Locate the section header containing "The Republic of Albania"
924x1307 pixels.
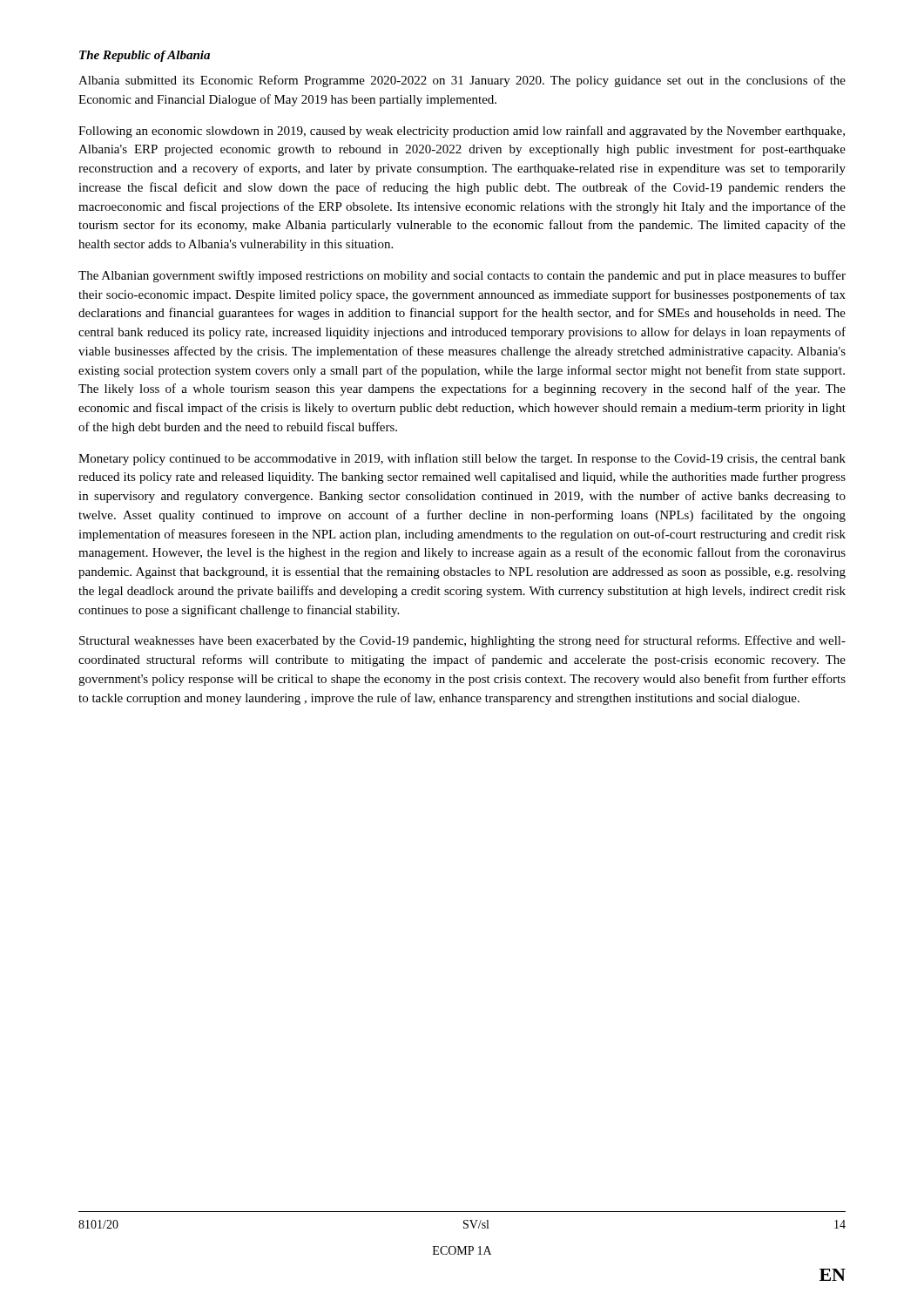[x=144, y=55]
